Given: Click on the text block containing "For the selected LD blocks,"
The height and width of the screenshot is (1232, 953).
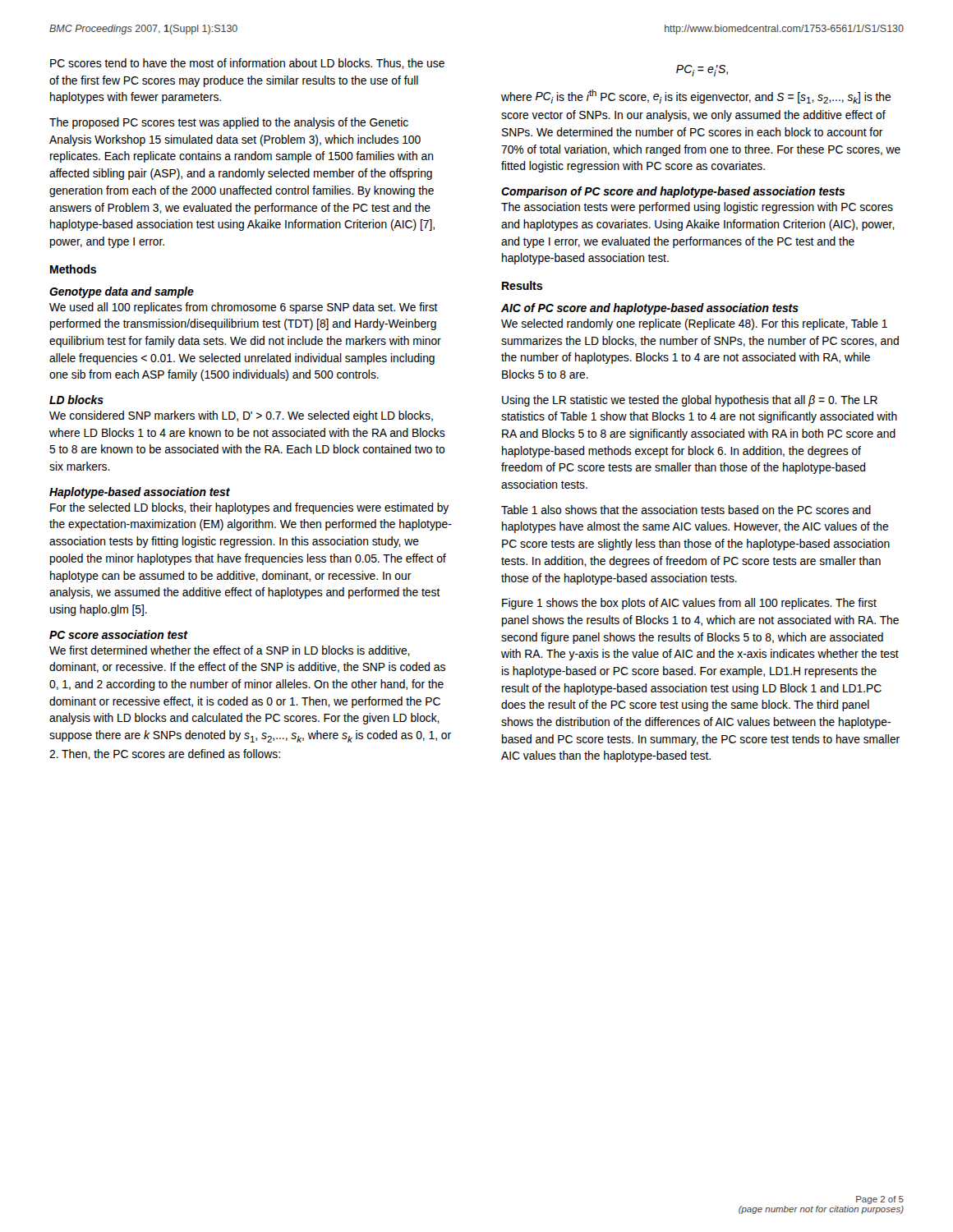Looking at the screenshot, I should click(251, 559).
